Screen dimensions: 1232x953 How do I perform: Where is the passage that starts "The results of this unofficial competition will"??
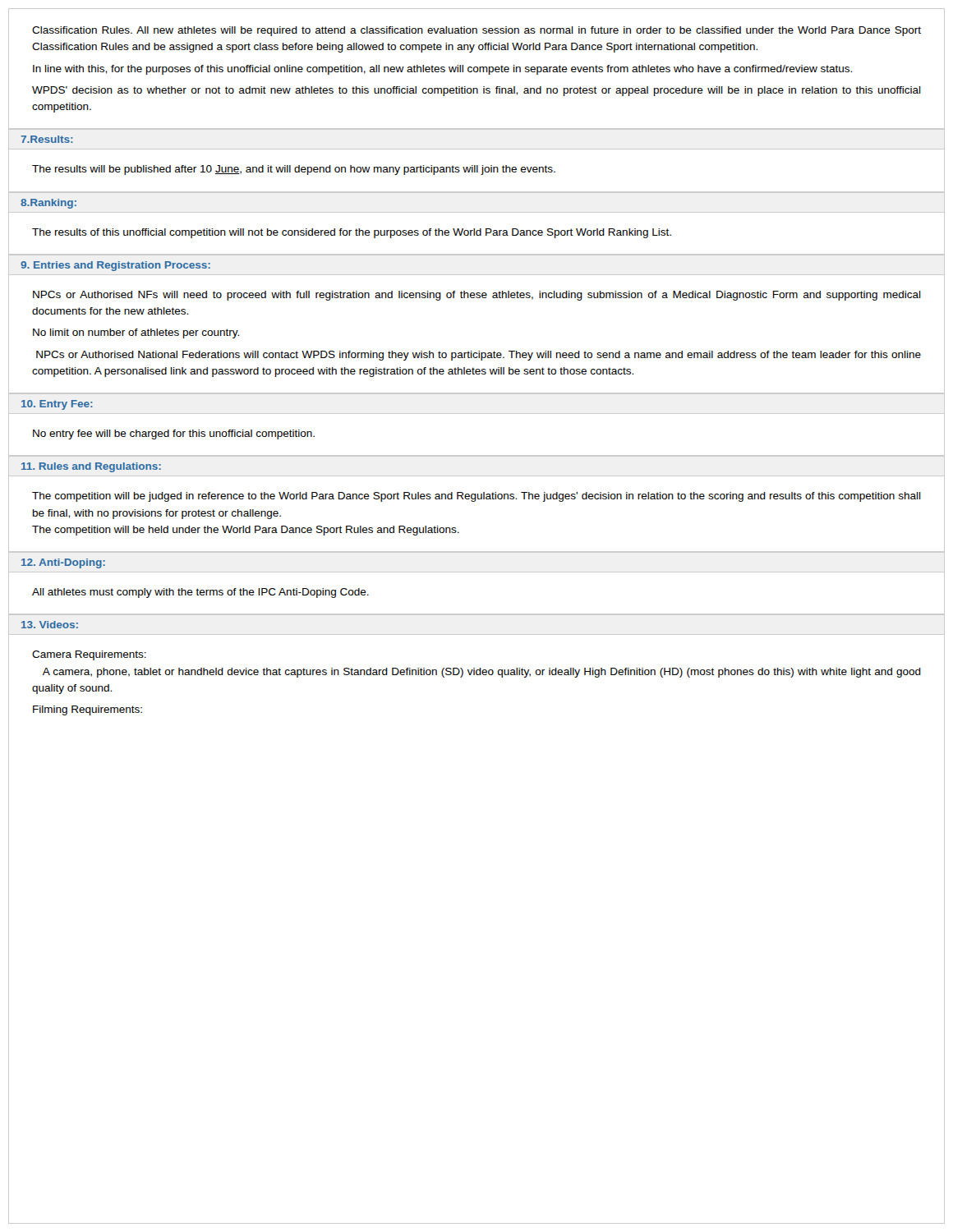tap(476, 232)
